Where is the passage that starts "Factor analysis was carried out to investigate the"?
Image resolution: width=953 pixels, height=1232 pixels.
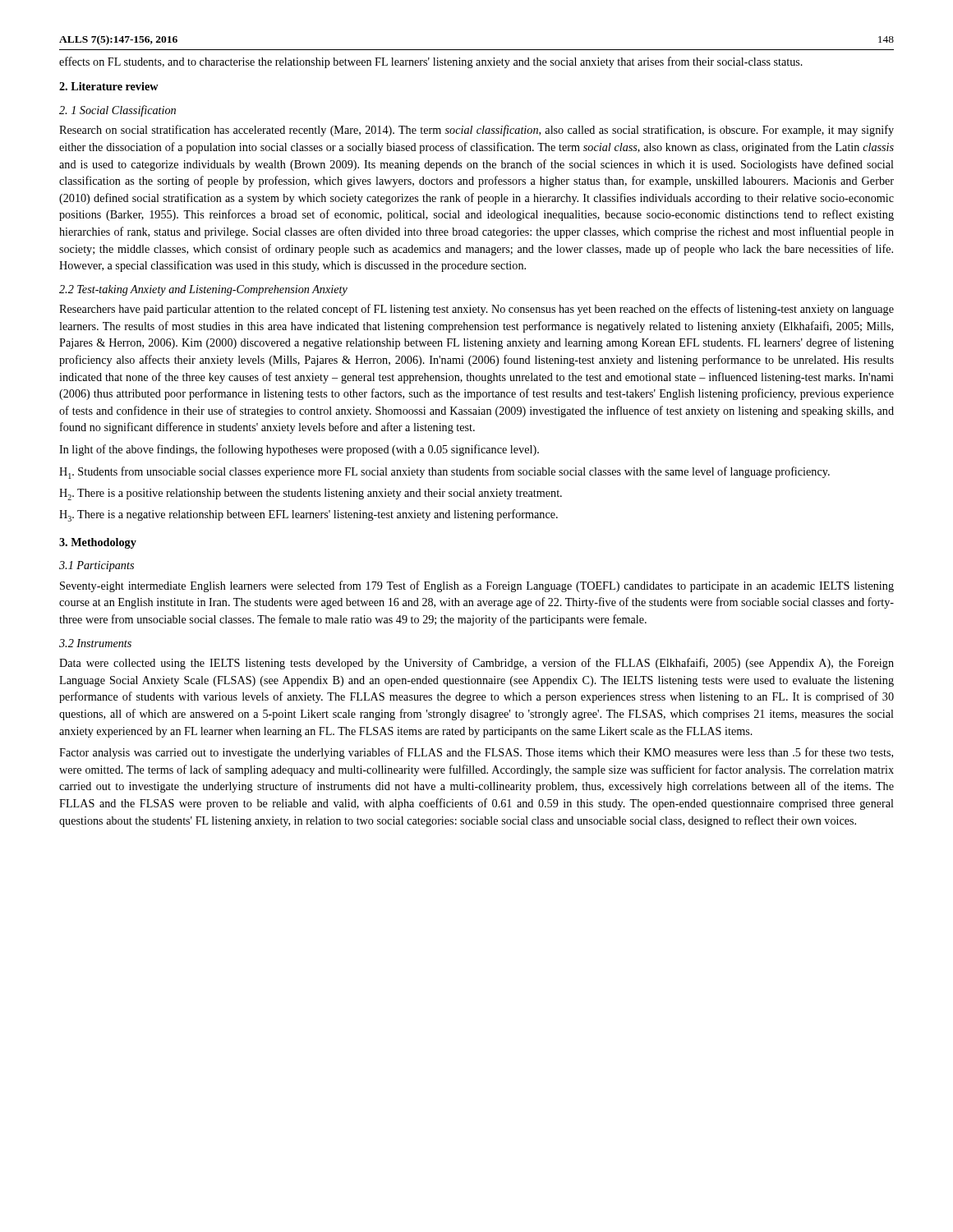coord(476,786)
